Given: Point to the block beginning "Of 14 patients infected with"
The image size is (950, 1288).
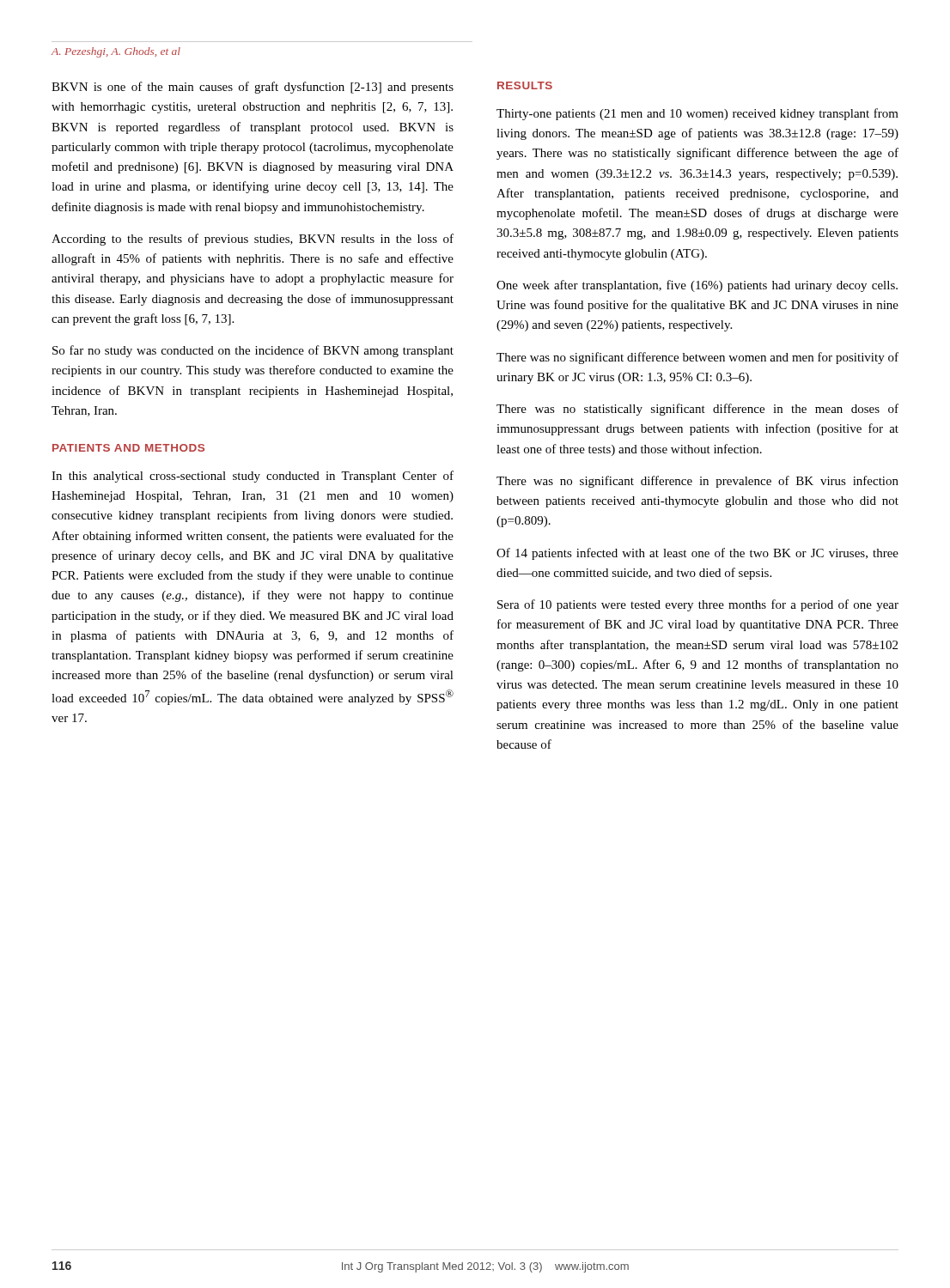Looking at the screenshot, I should pos(697,563).
